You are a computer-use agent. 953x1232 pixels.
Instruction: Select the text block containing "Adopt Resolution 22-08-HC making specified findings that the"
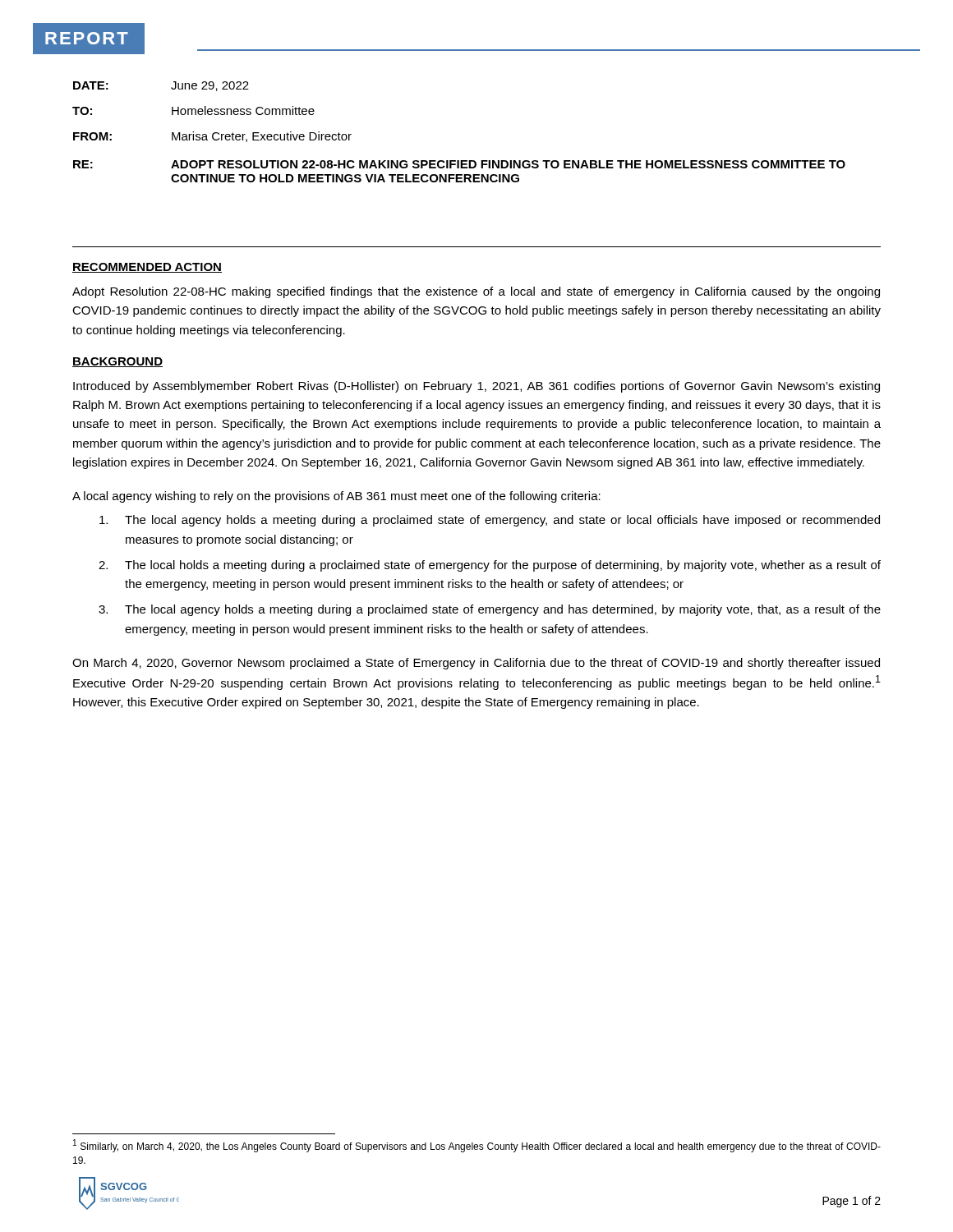476,310
